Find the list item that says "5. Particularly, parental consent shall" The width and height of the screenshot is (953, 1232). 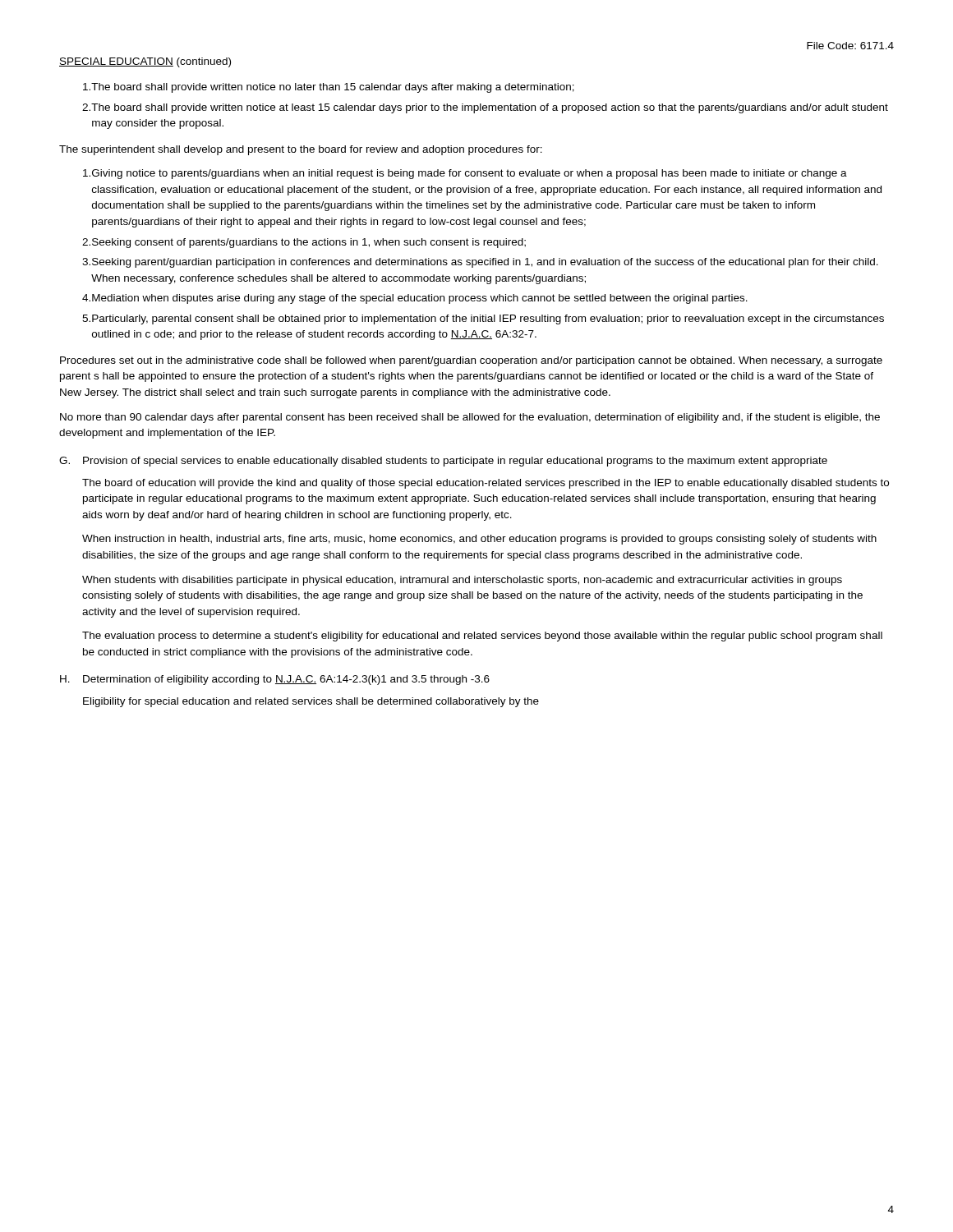[476, 326]
